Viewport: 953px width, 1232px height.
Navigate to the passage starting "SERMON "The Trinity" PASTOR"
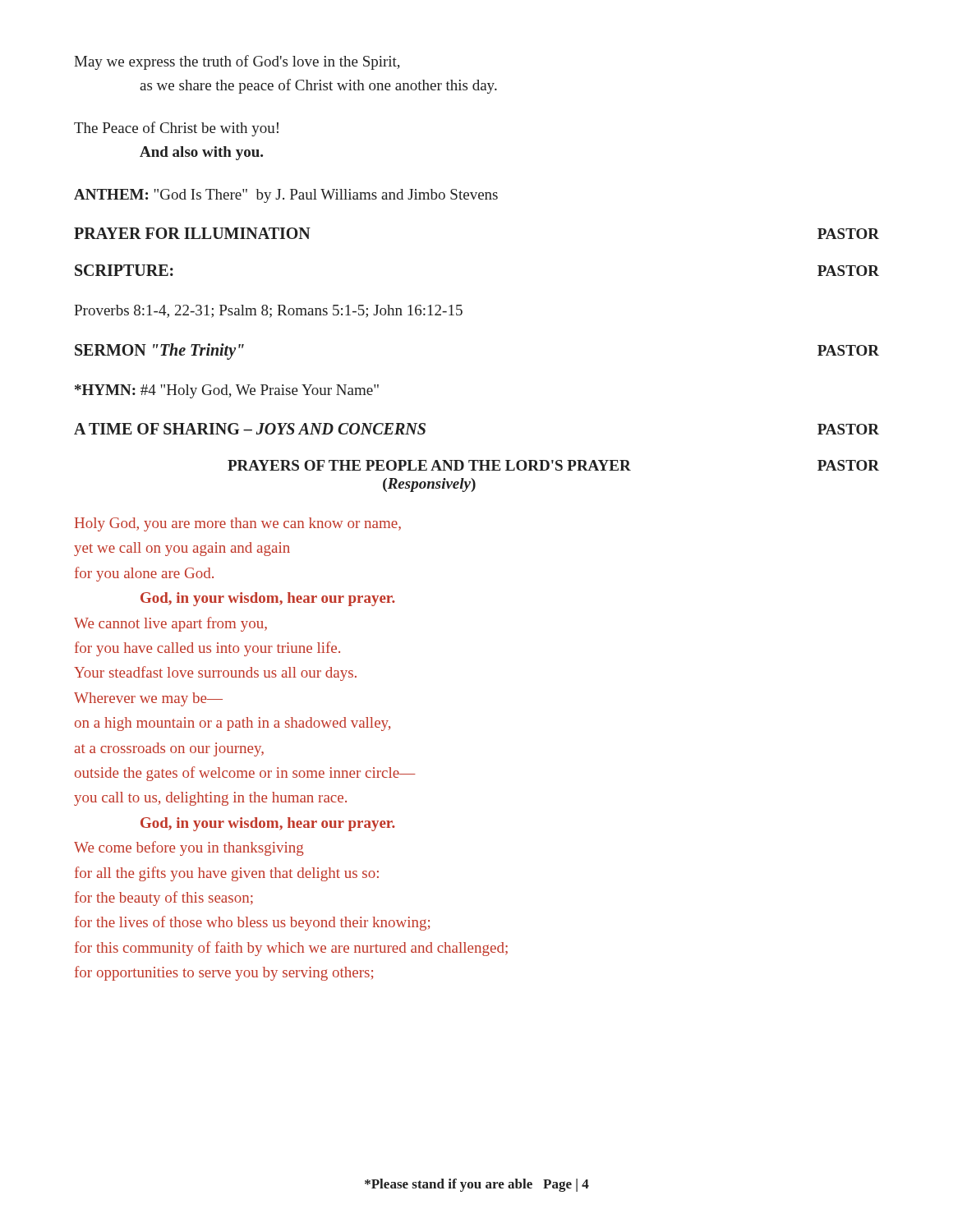[x=170, y=351]
